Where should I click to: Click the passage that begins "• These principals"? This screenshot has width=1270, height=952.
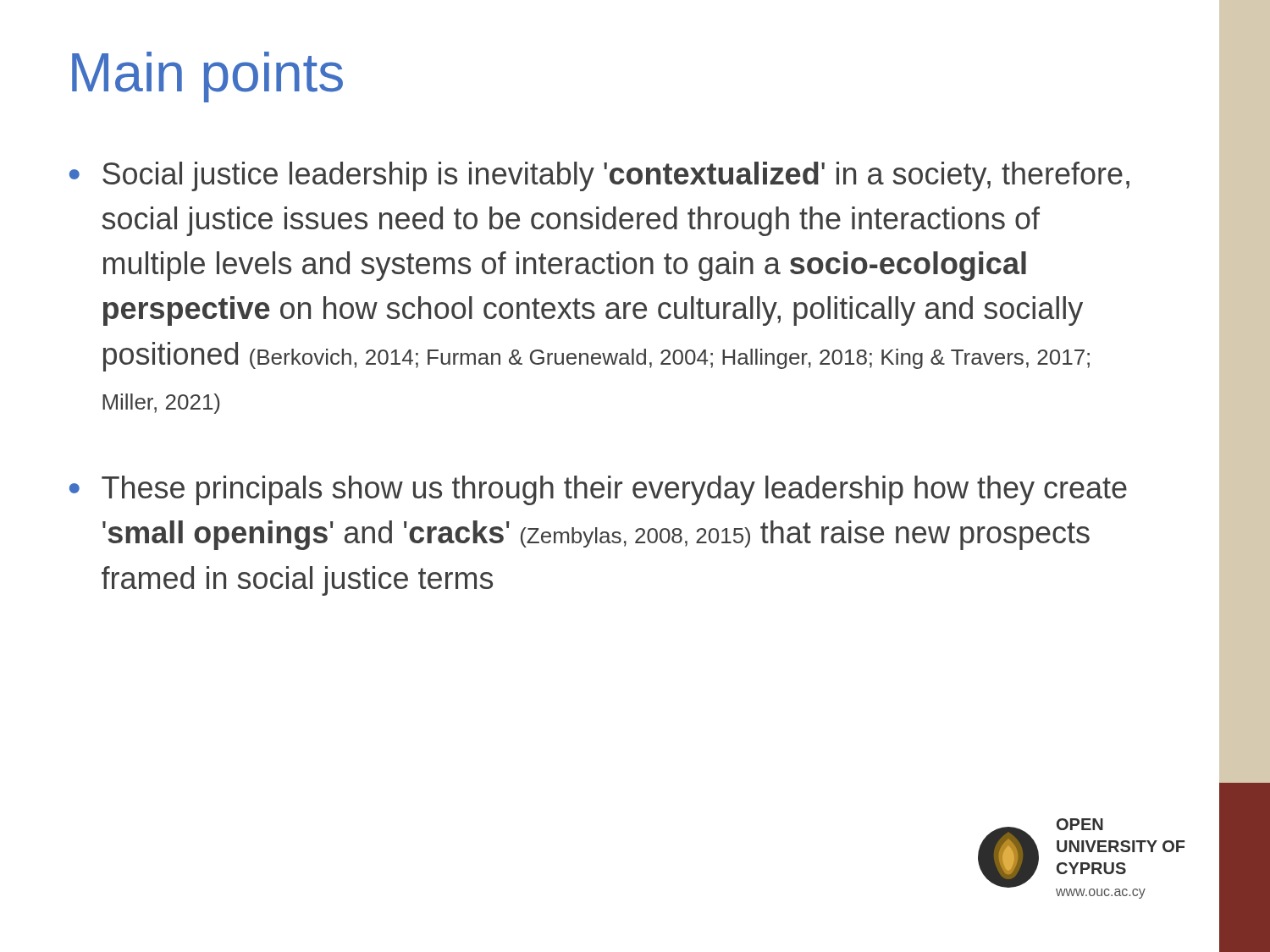605,533
